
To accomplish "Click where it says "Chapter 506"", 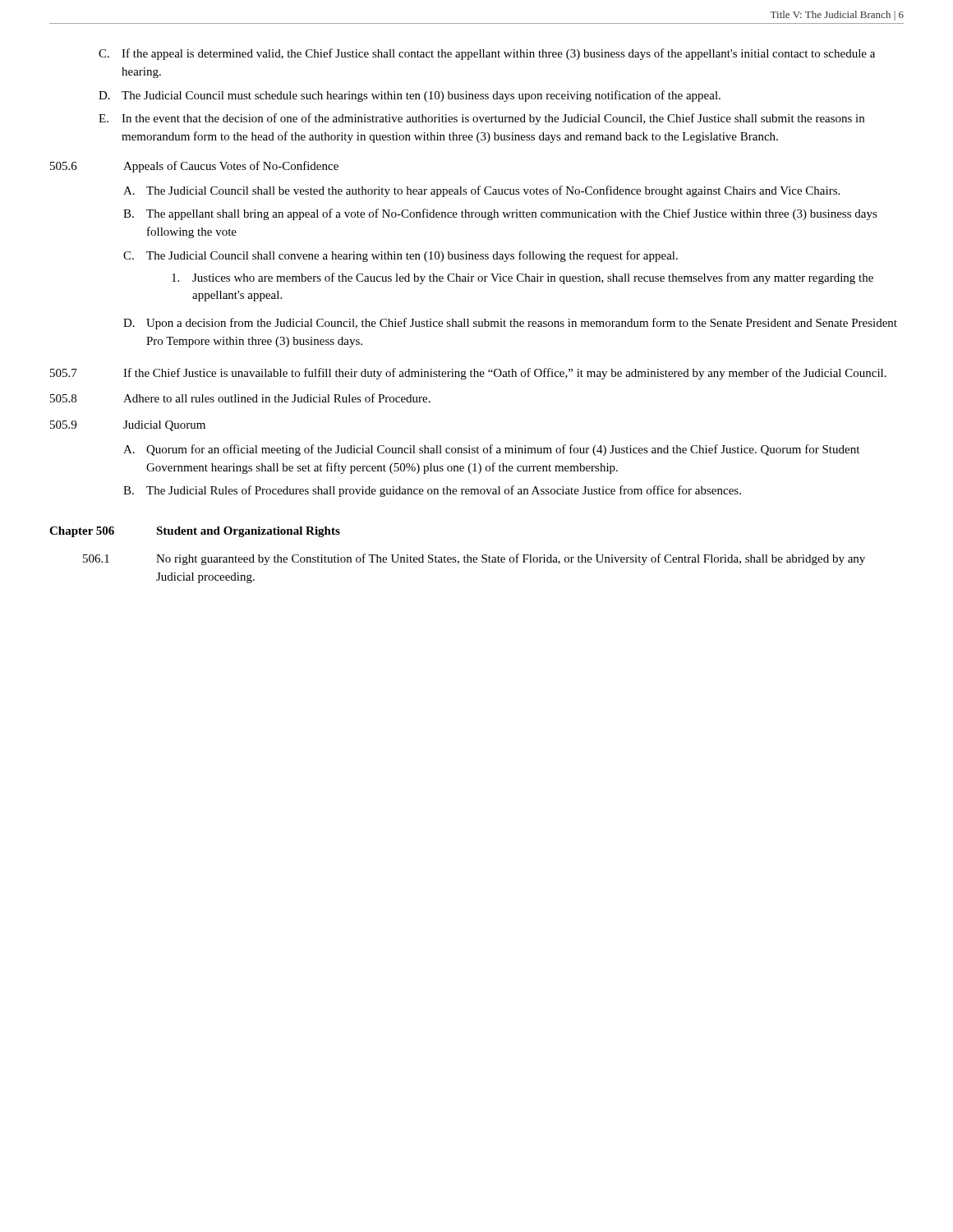I will click(x=82, y=531).
